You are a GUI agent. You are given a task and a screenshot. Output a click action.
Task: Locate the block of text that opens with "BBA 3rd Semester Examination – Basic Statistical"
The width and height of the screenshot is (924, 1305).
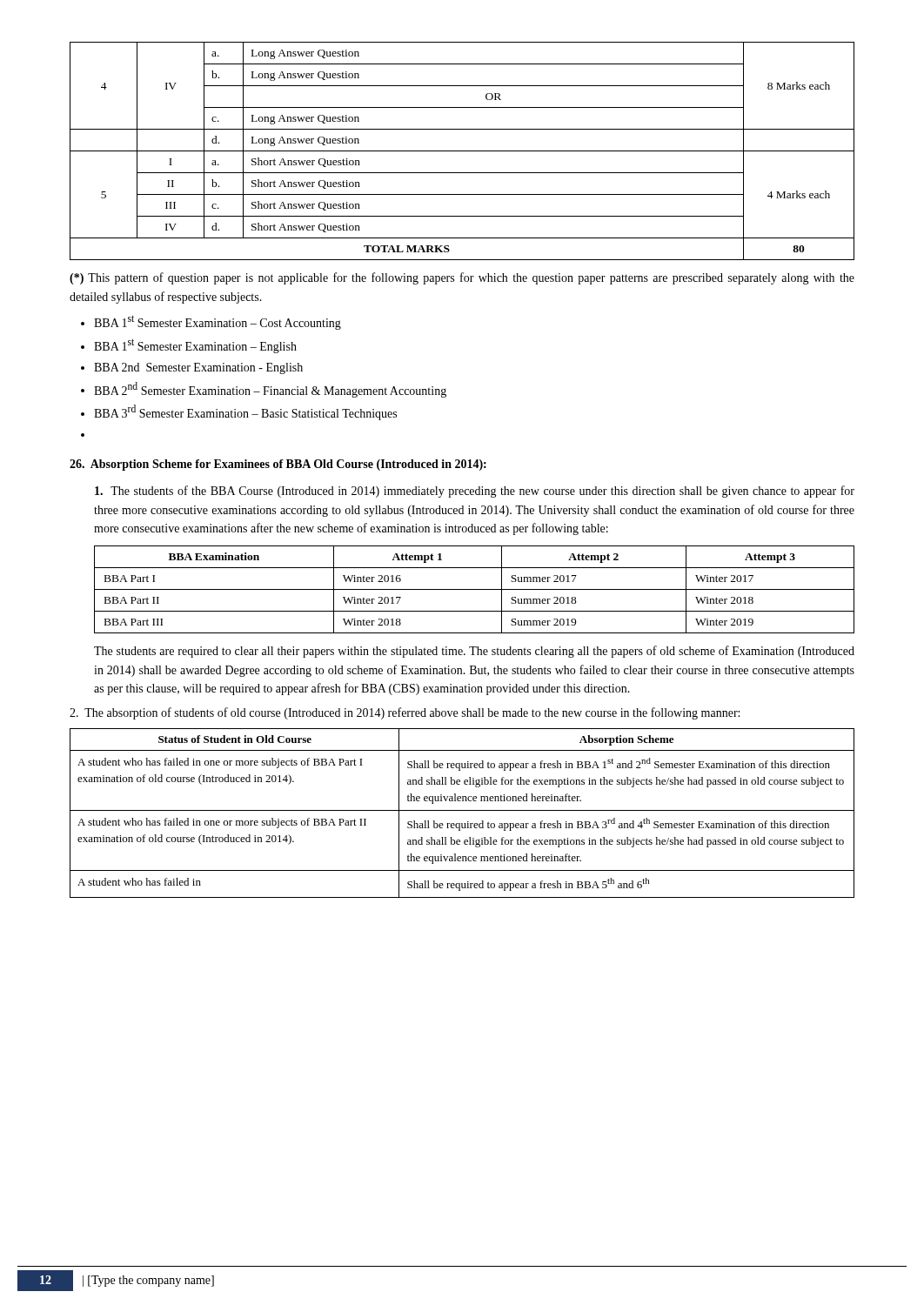coord(246,412)
